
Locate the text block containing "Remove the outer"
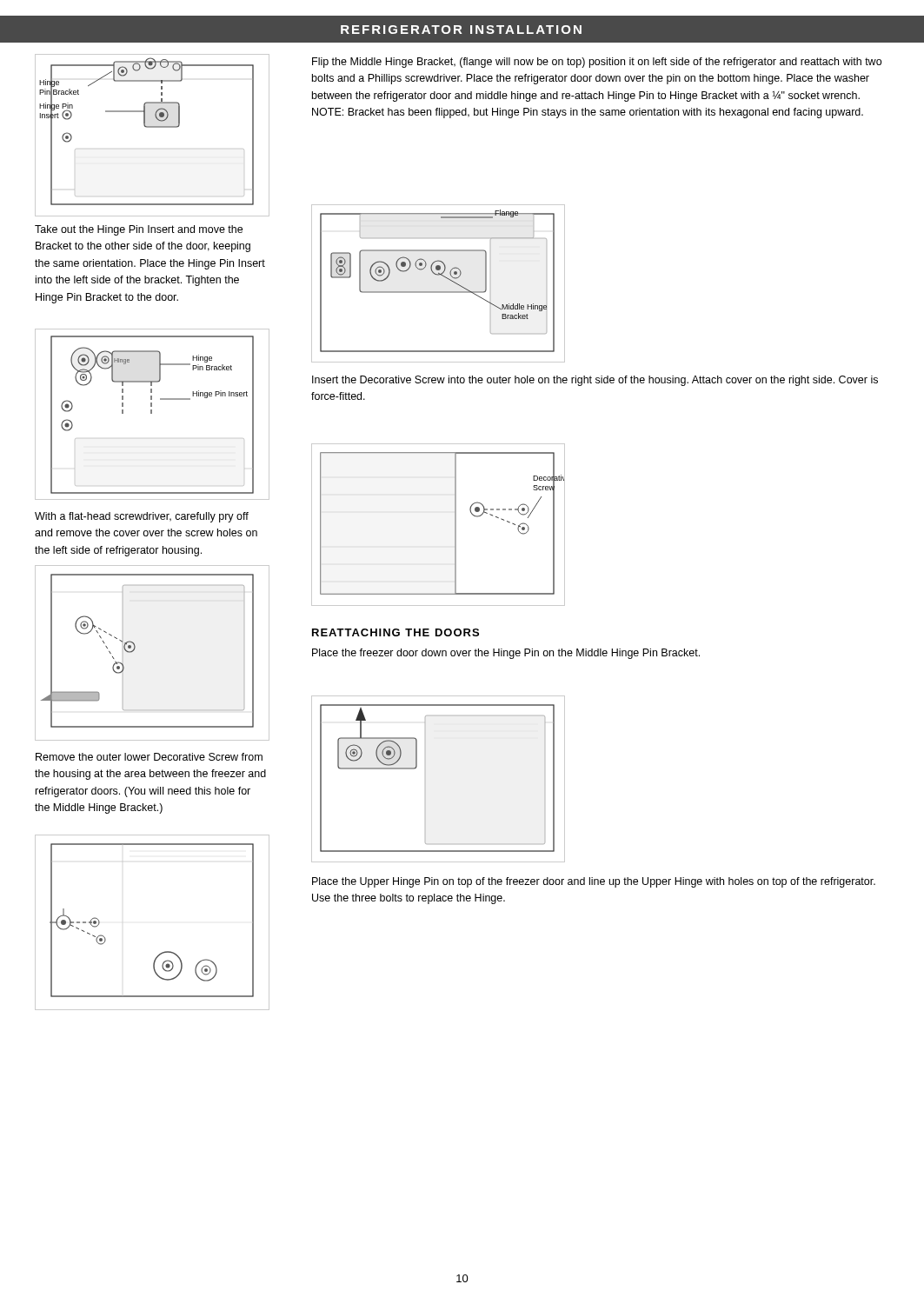click(150, 782)
